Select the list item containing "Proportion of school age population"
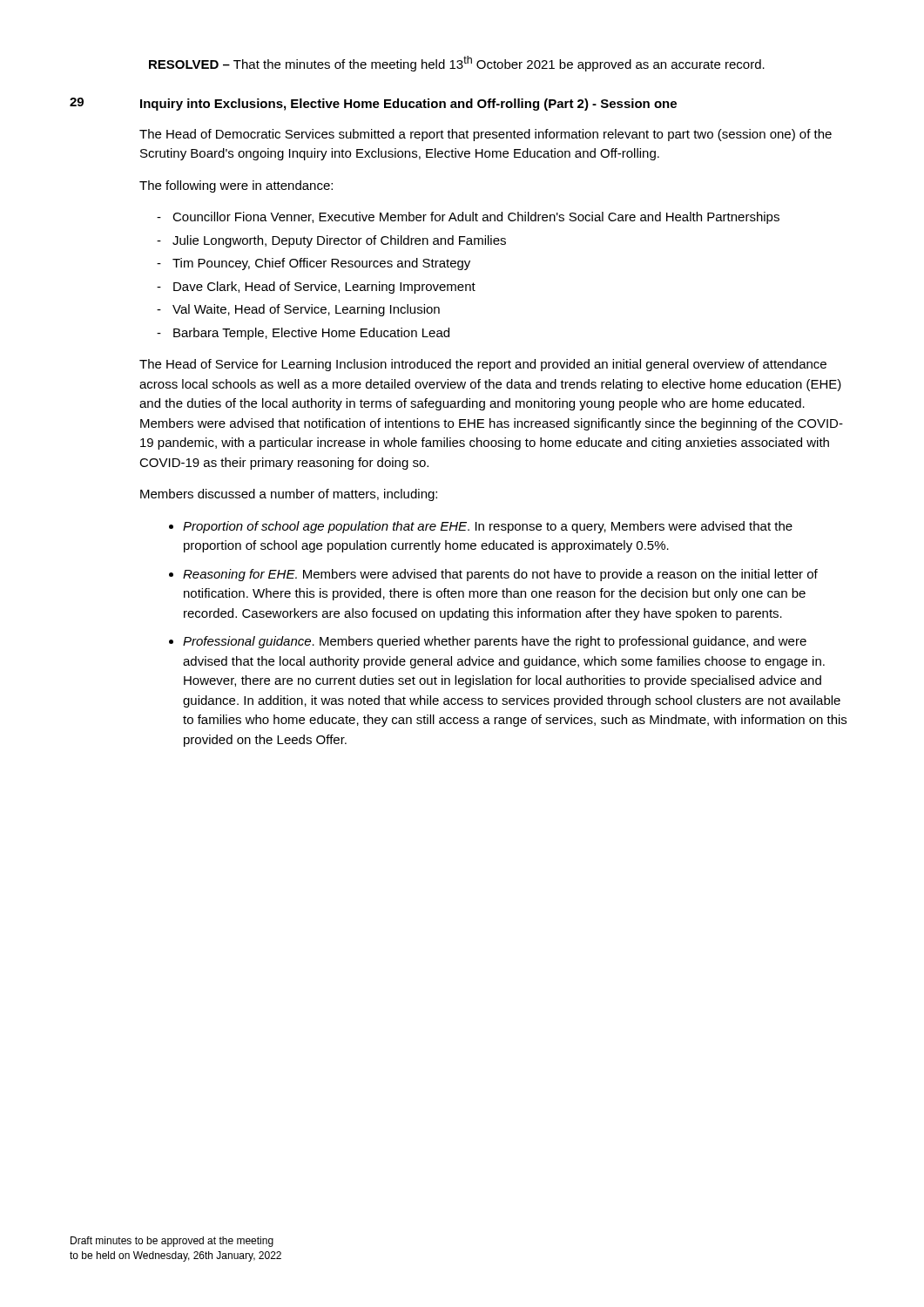The image size is (924, 1307). 488,535
